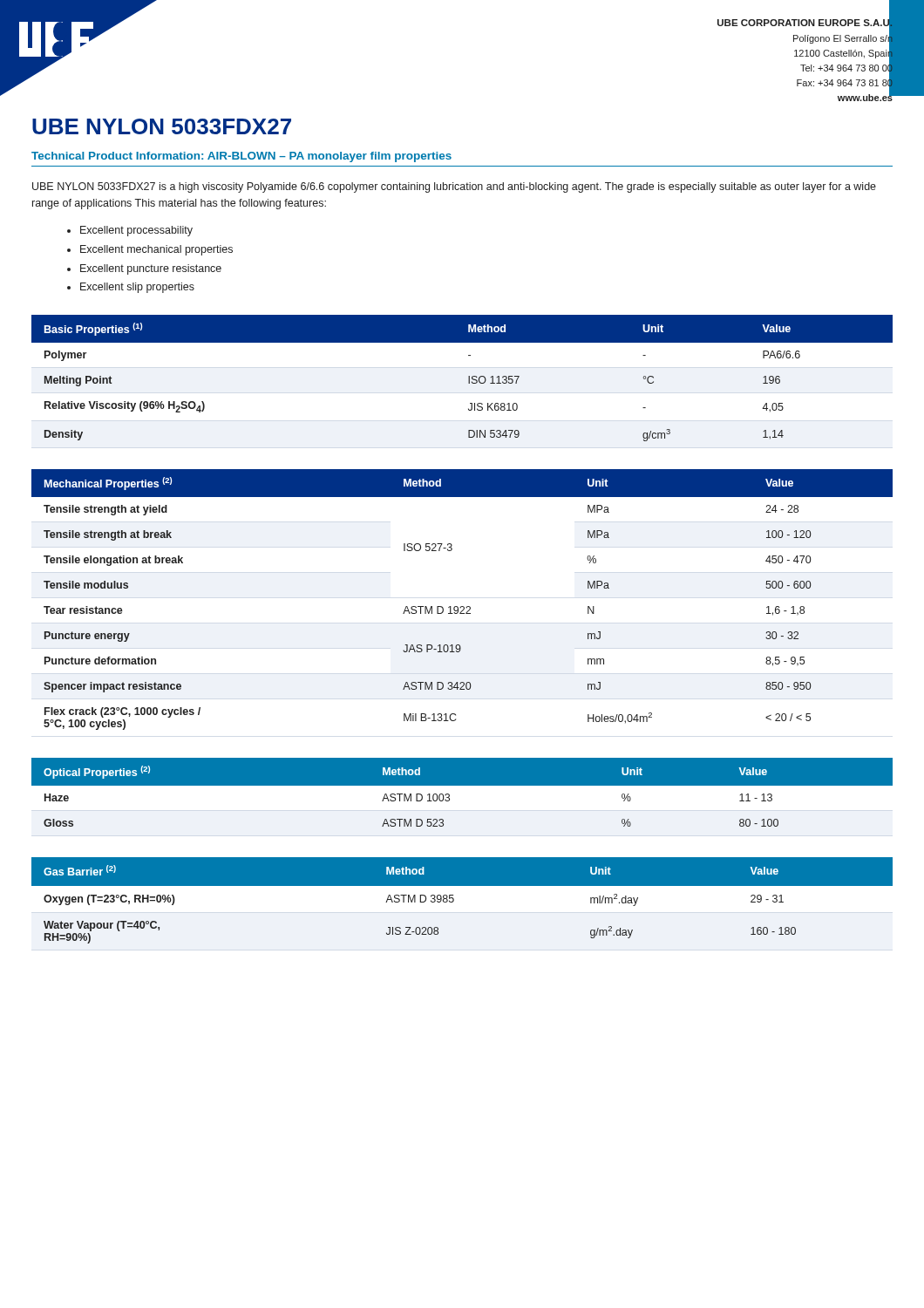Find the table that mentions "ASTM D 1003"
924x1308 pixels.
(x=462, y=797)
